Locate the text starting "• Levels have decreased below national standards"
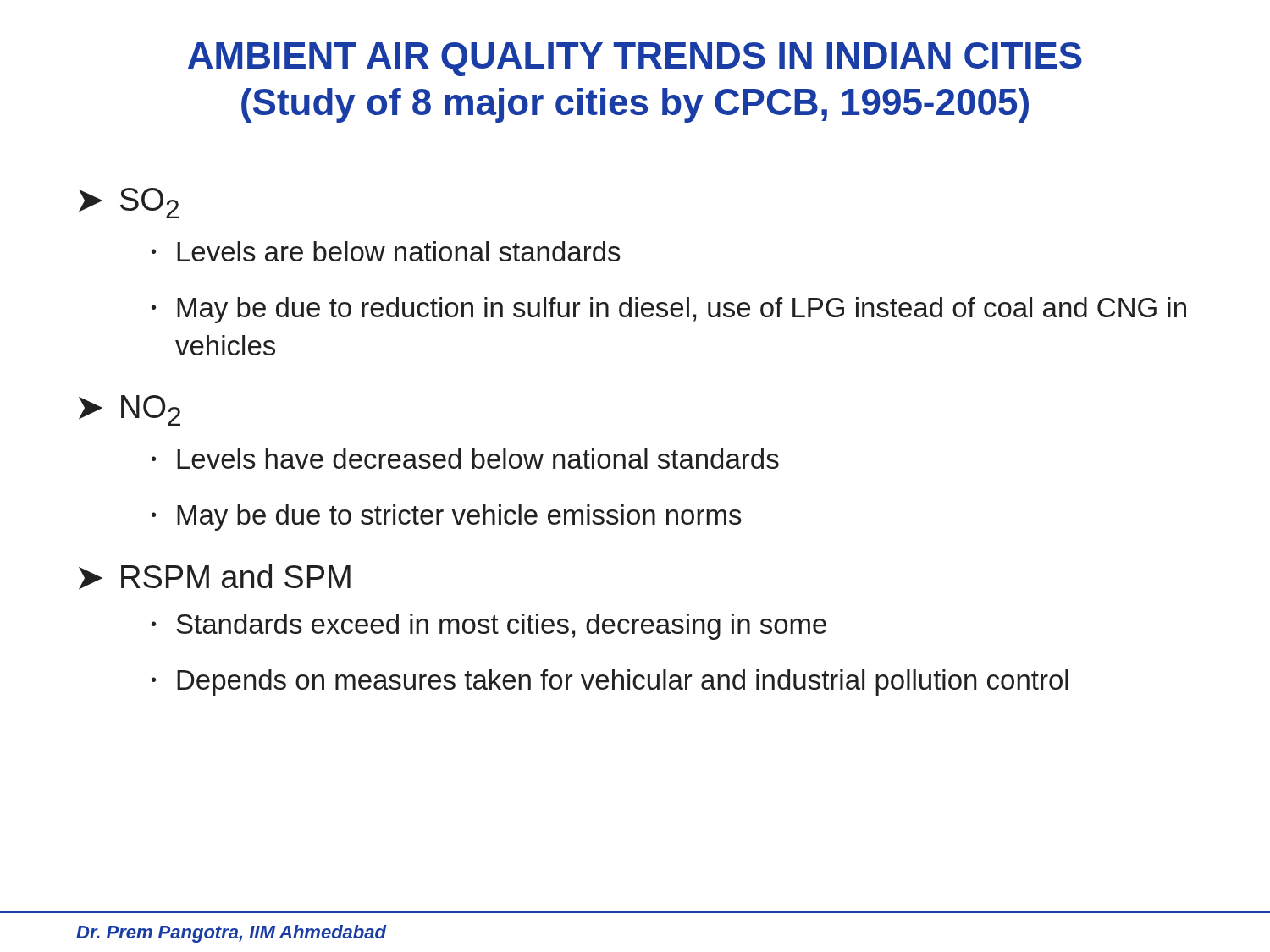Screen dimensions: 952x1270 click(465, 460)
